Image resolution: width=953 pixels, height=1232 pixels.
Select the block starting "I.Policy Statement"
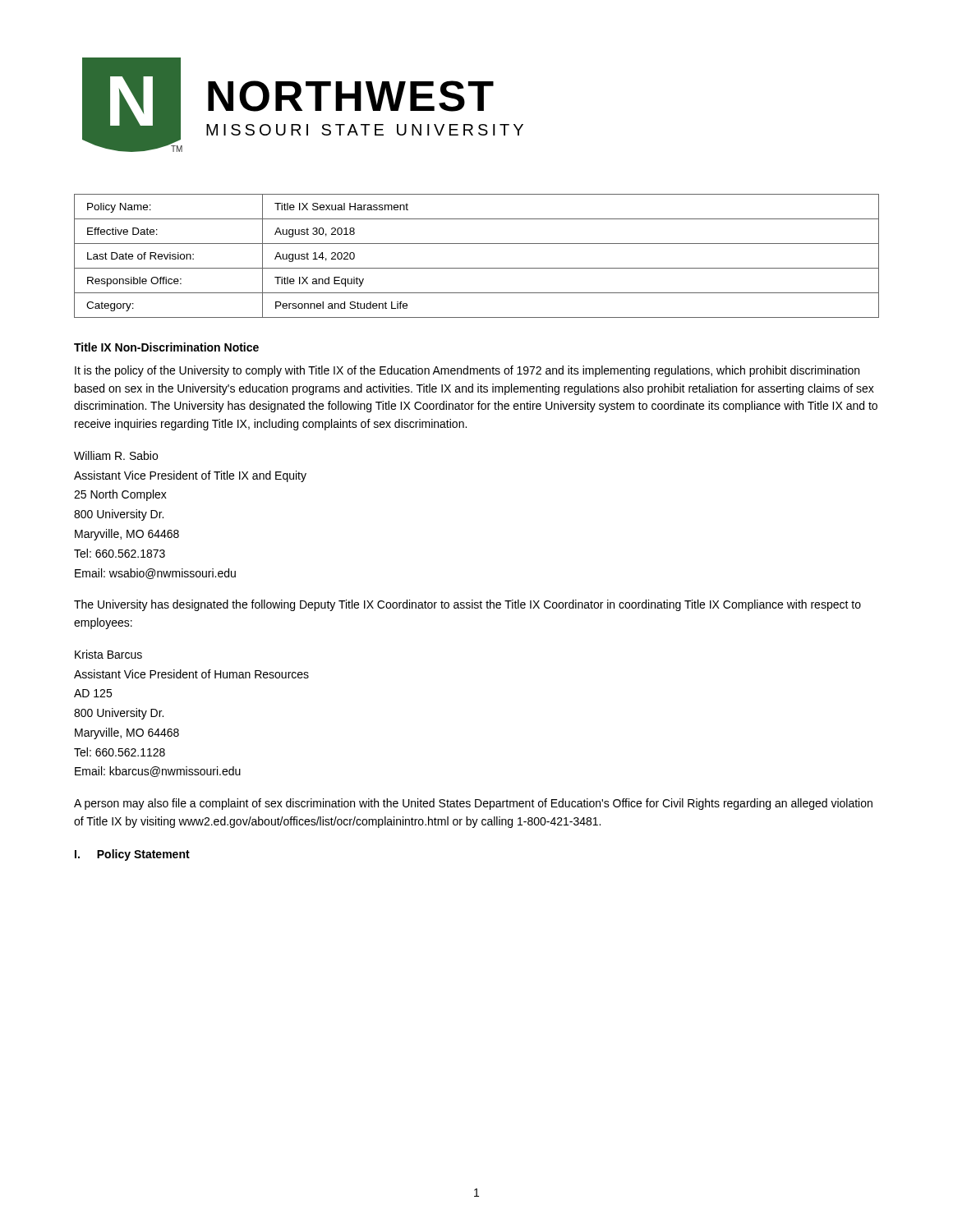[132, 854]
